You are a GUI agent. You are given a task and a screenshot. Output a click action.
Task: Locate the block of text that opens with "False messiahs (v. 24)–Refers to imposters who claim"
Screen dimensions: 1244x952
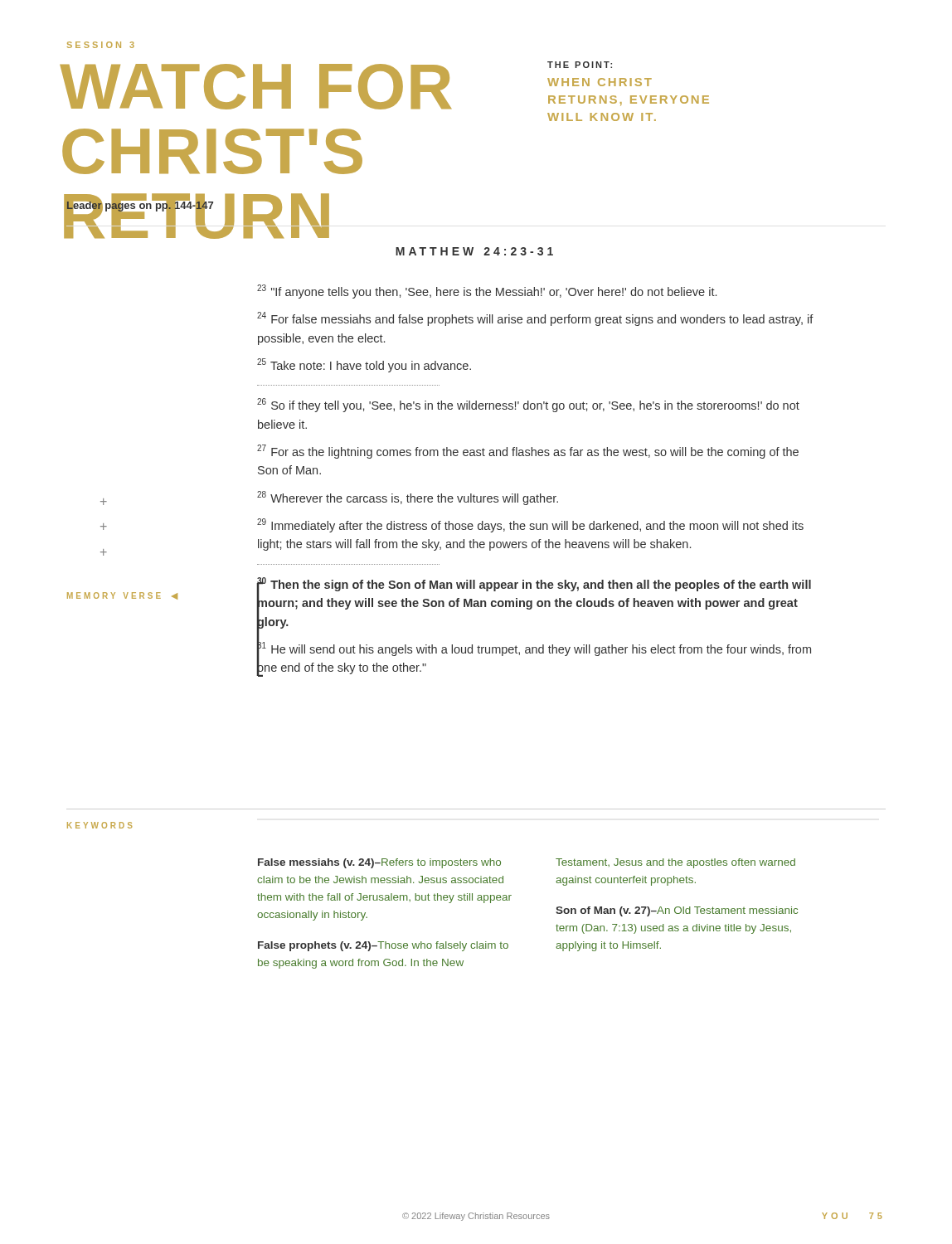coord(379,863)
